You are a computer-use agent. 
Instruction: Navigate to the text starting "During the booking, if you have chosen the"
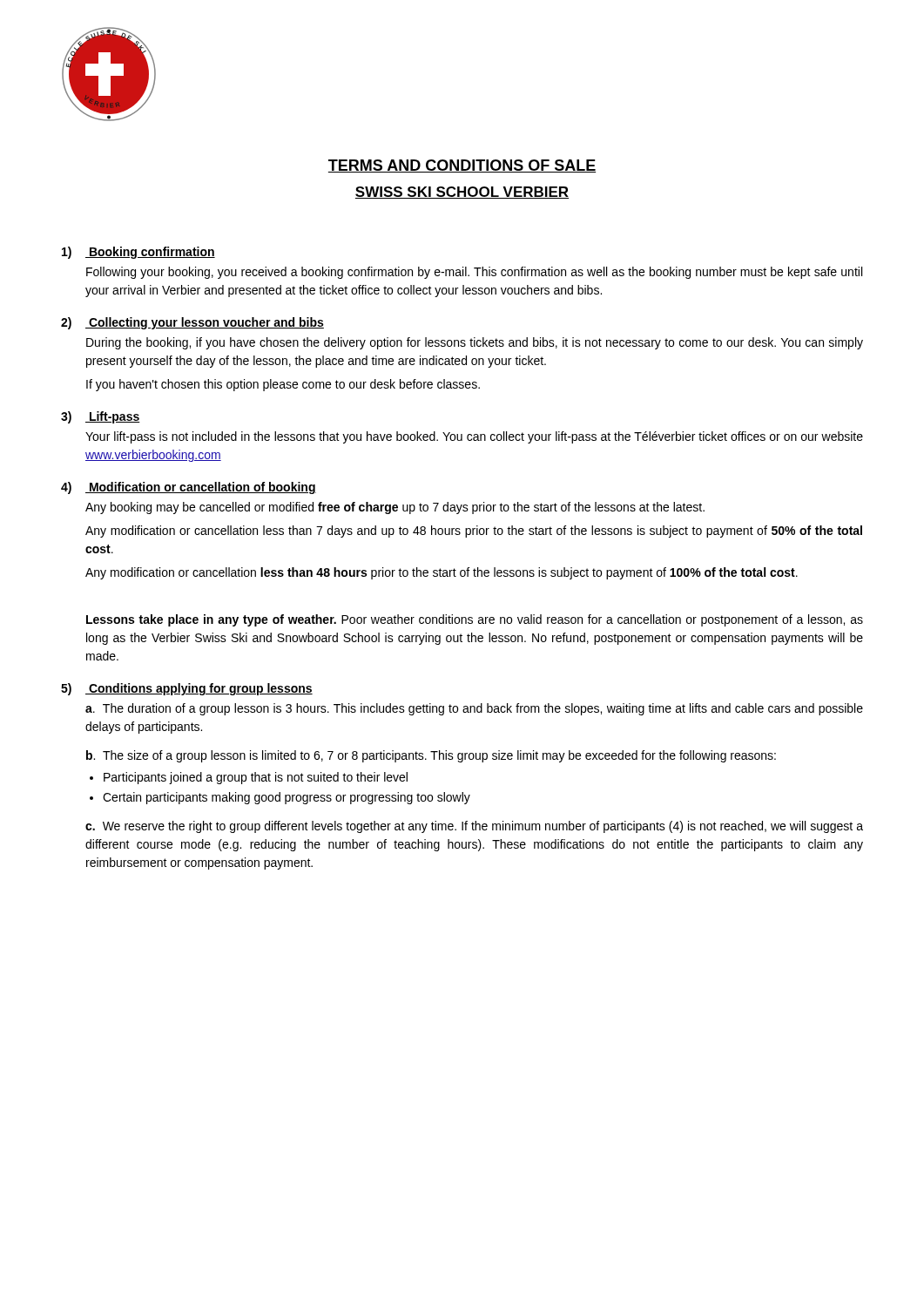click(x=474, y=364)
